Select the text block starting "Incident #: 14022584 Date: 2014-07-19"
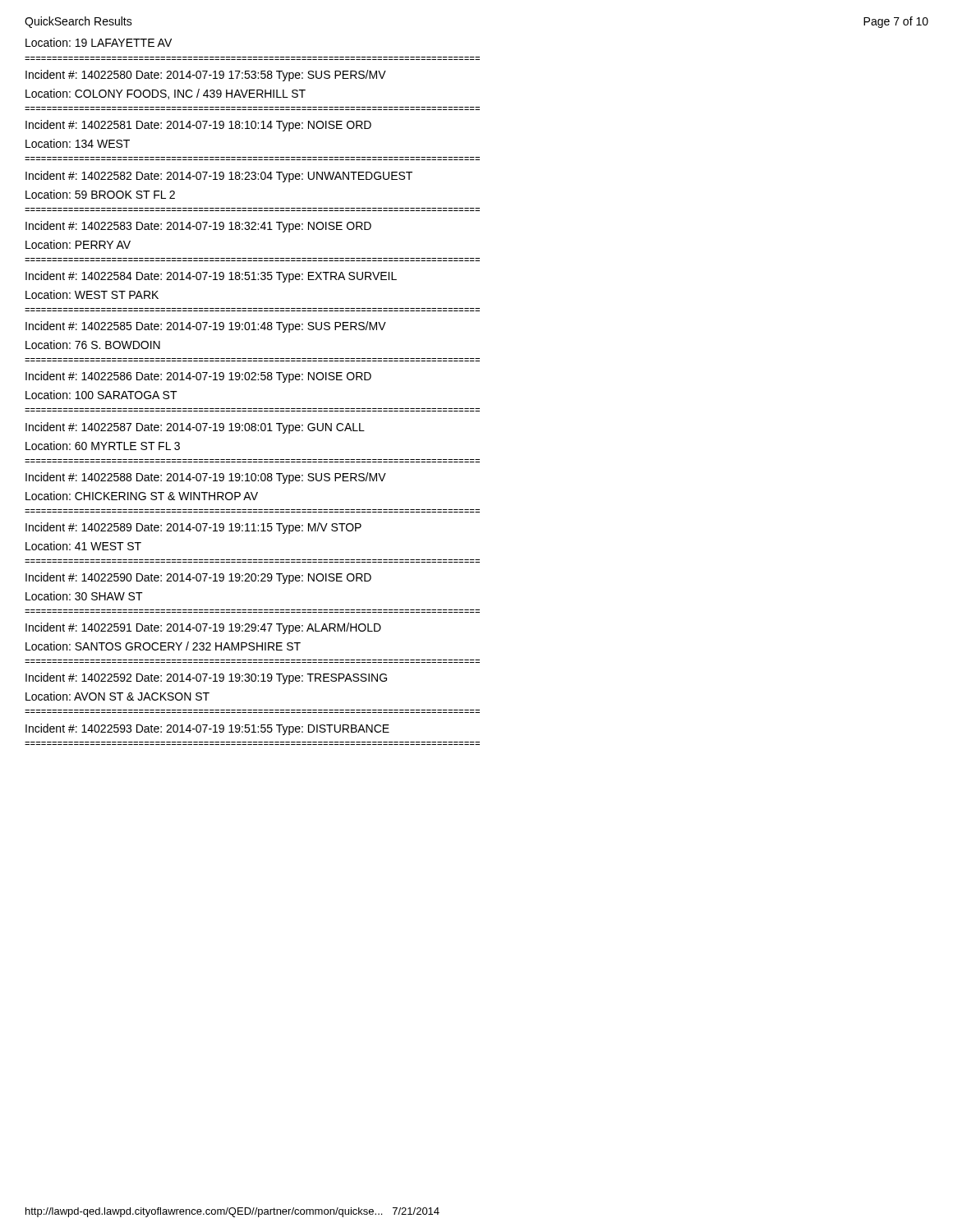 211,277
